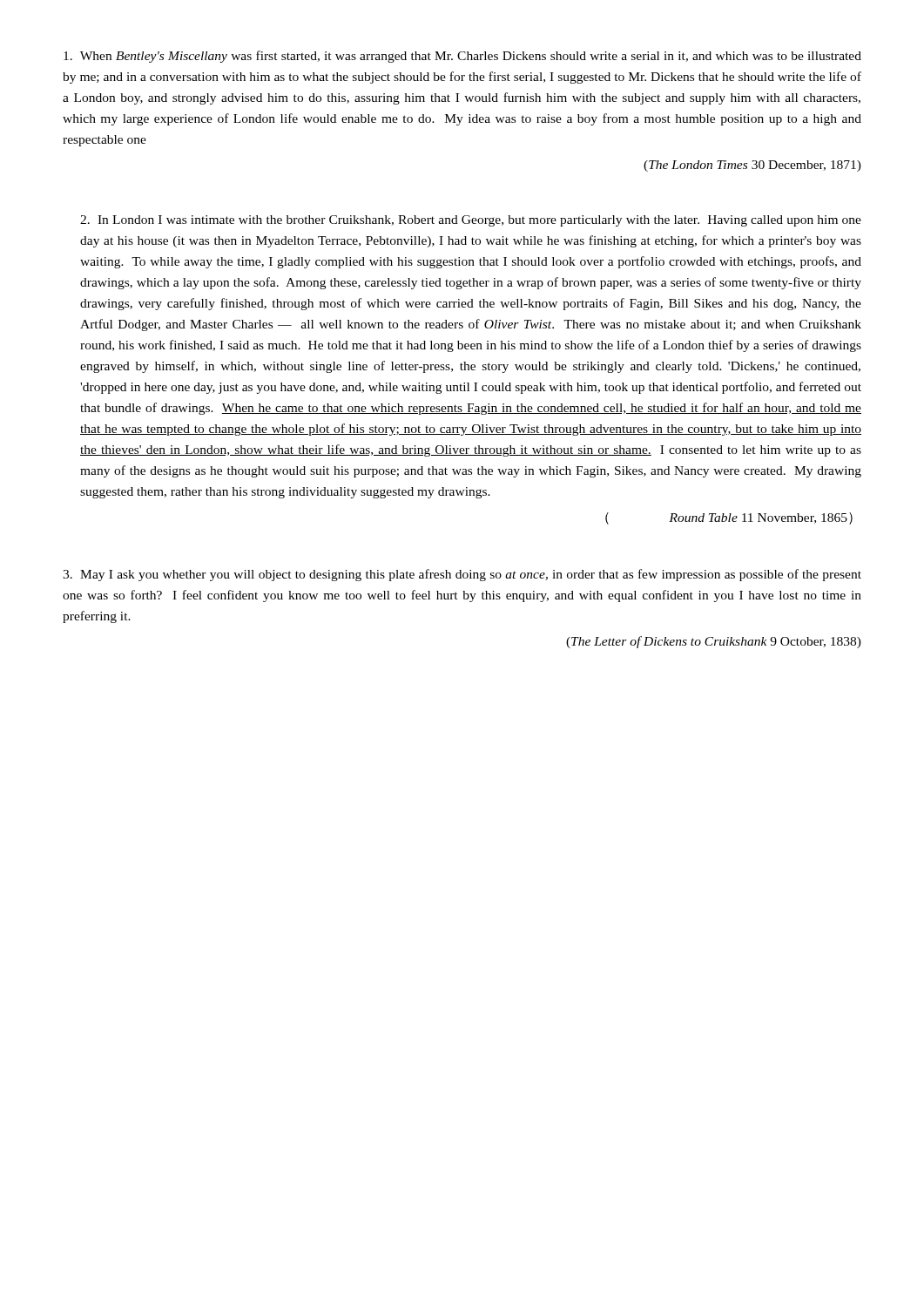Point to the block beginning "3. May I ask you whether"

462,595
